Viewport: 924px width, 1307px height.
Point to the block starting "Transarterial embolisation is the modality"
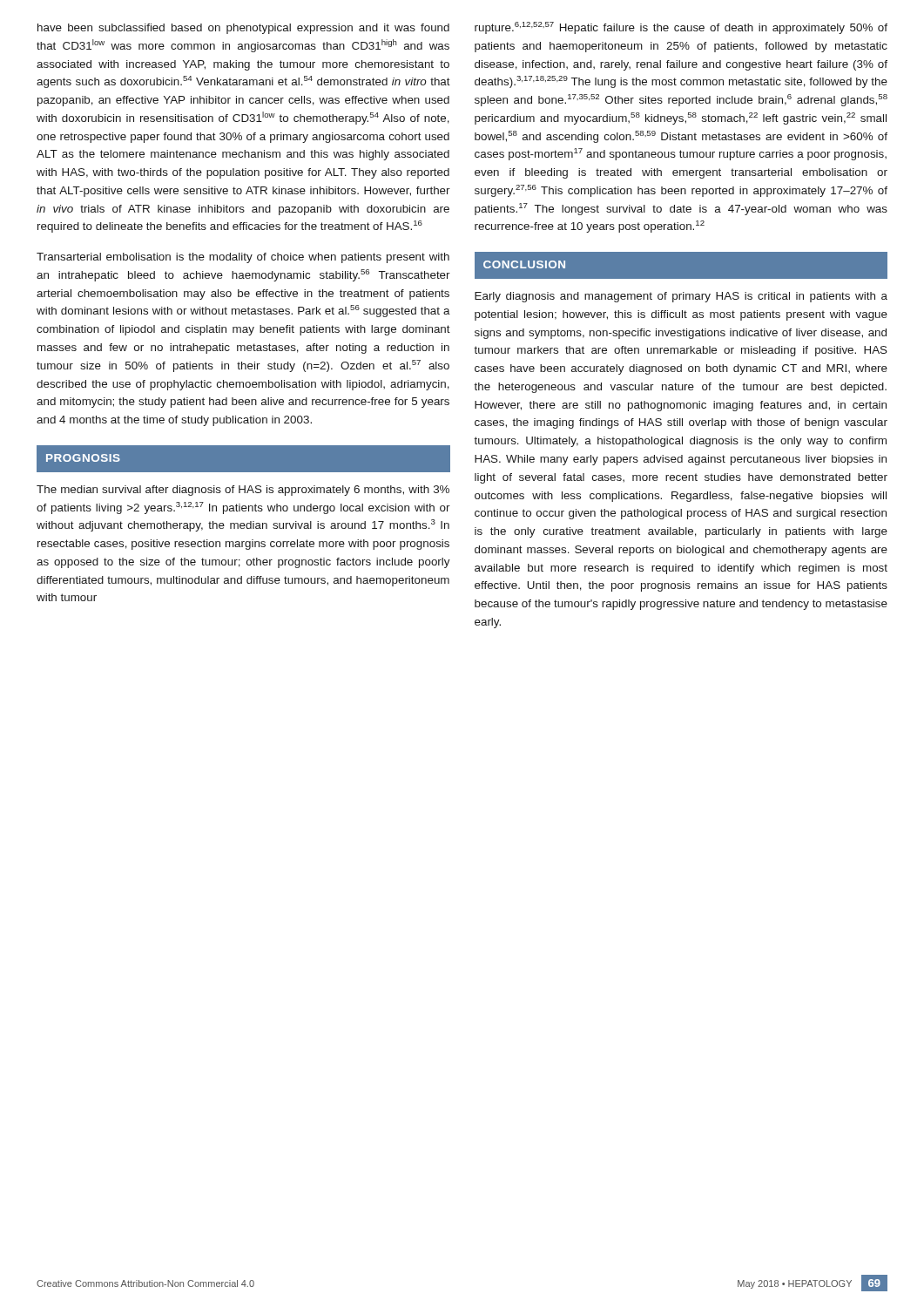pos(243,338)
